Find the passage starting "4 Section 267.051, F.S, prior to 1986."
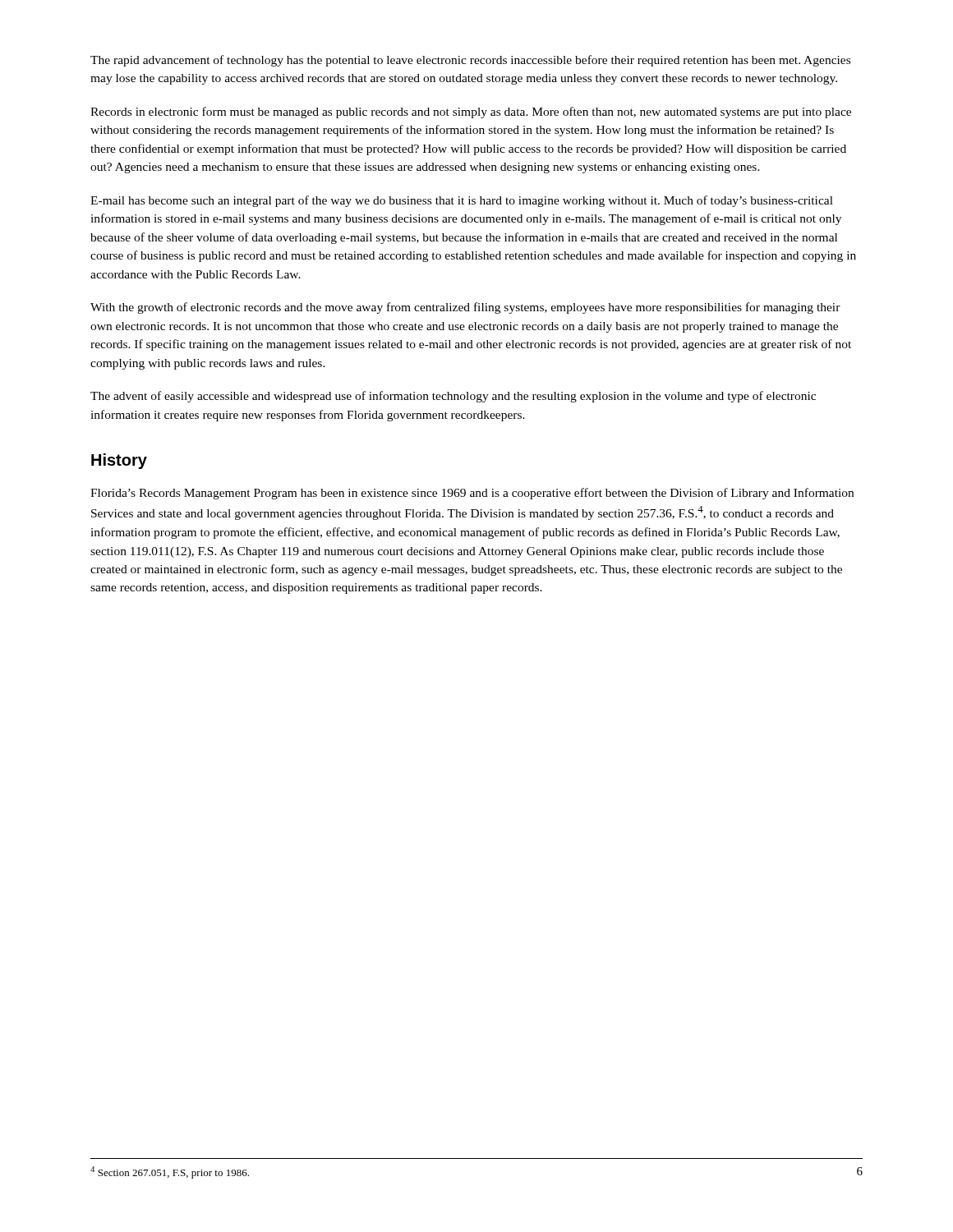Viewport: 953px width, 1232px height. [170, 1171]
